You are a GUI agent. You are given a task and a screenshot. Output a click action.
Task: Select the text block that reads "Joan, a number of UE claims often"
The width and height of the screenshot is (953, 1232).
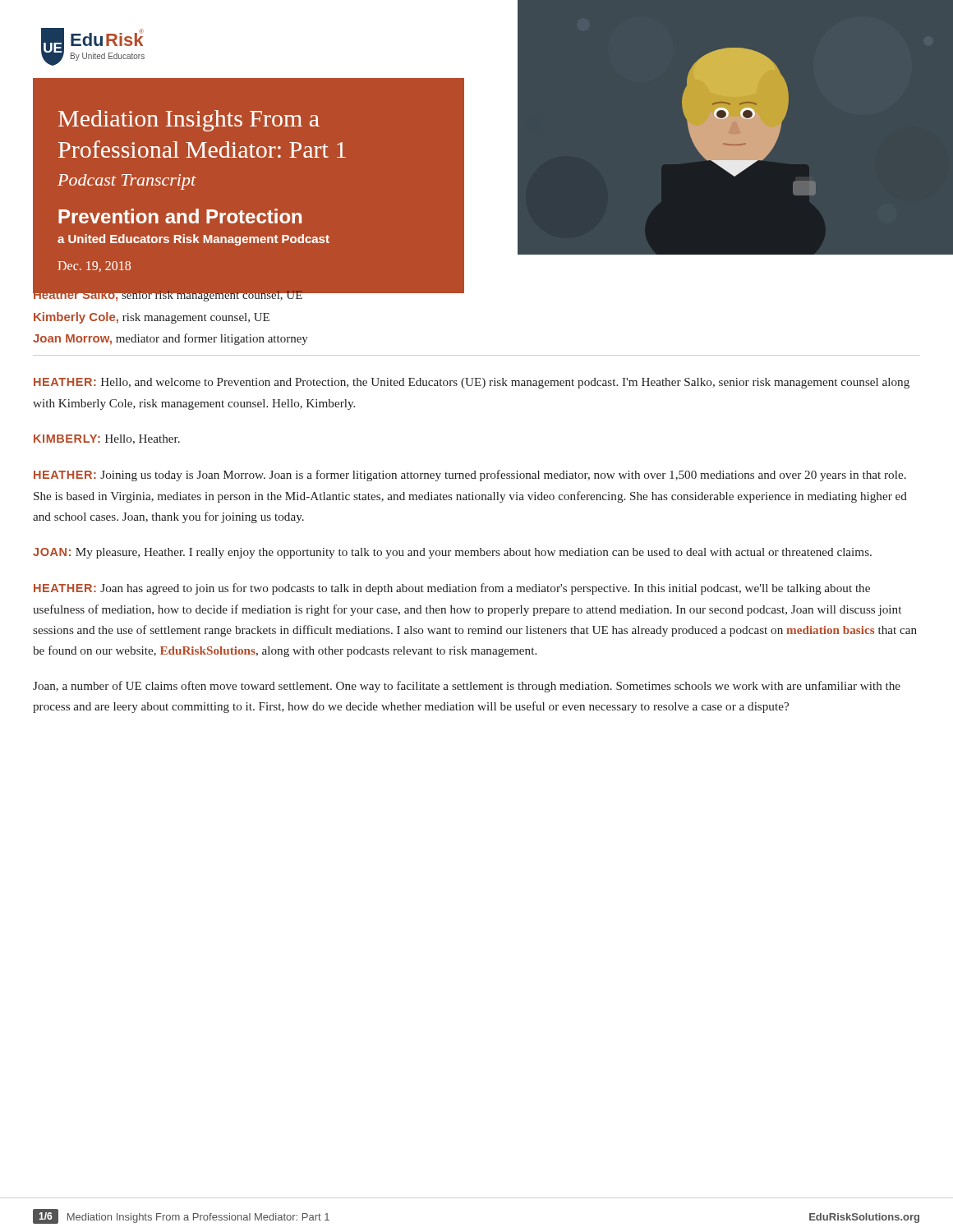(467, 696)
